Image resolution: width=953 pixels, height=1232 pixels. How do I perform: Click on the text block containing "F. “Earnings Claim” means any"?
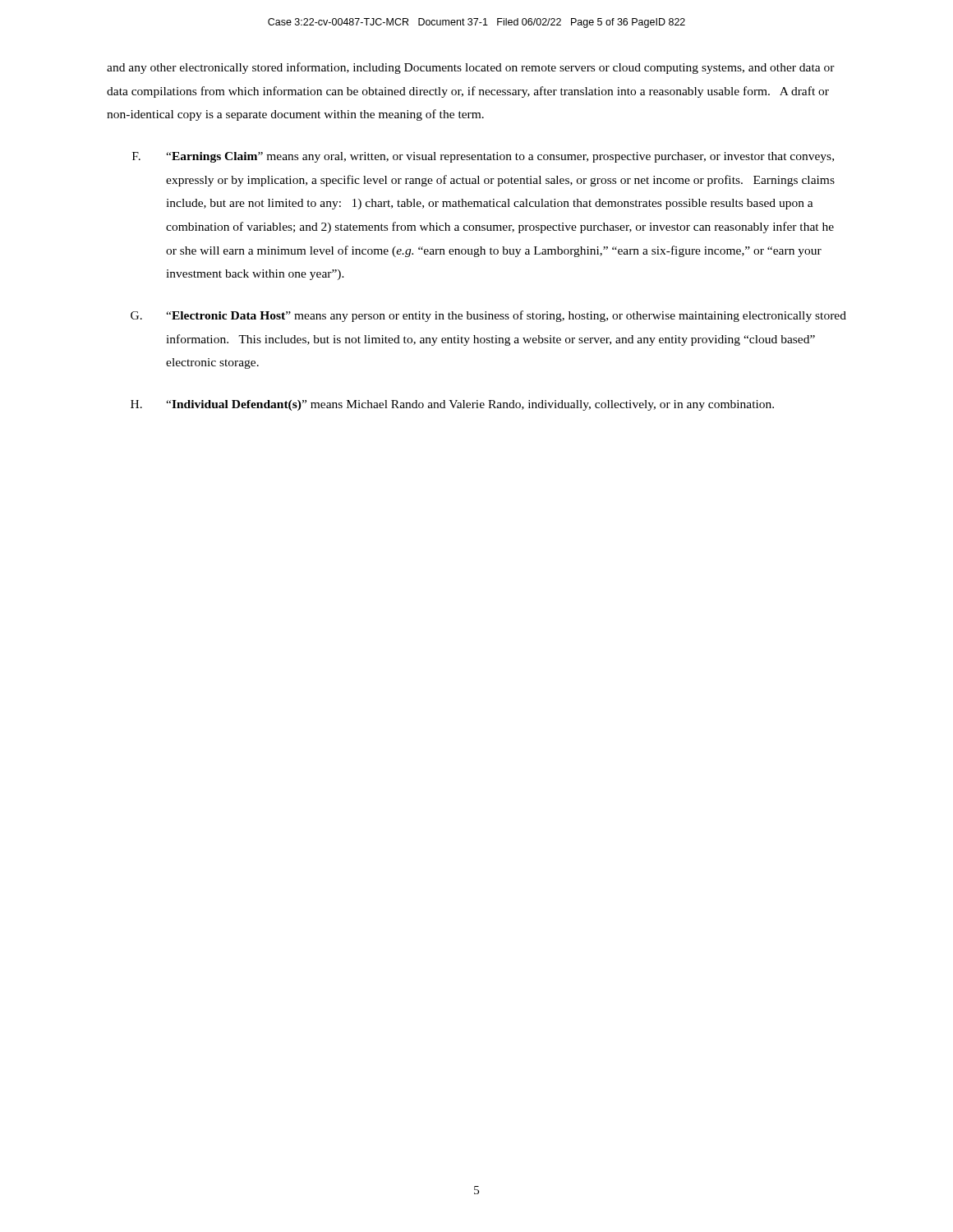(476, 215)
